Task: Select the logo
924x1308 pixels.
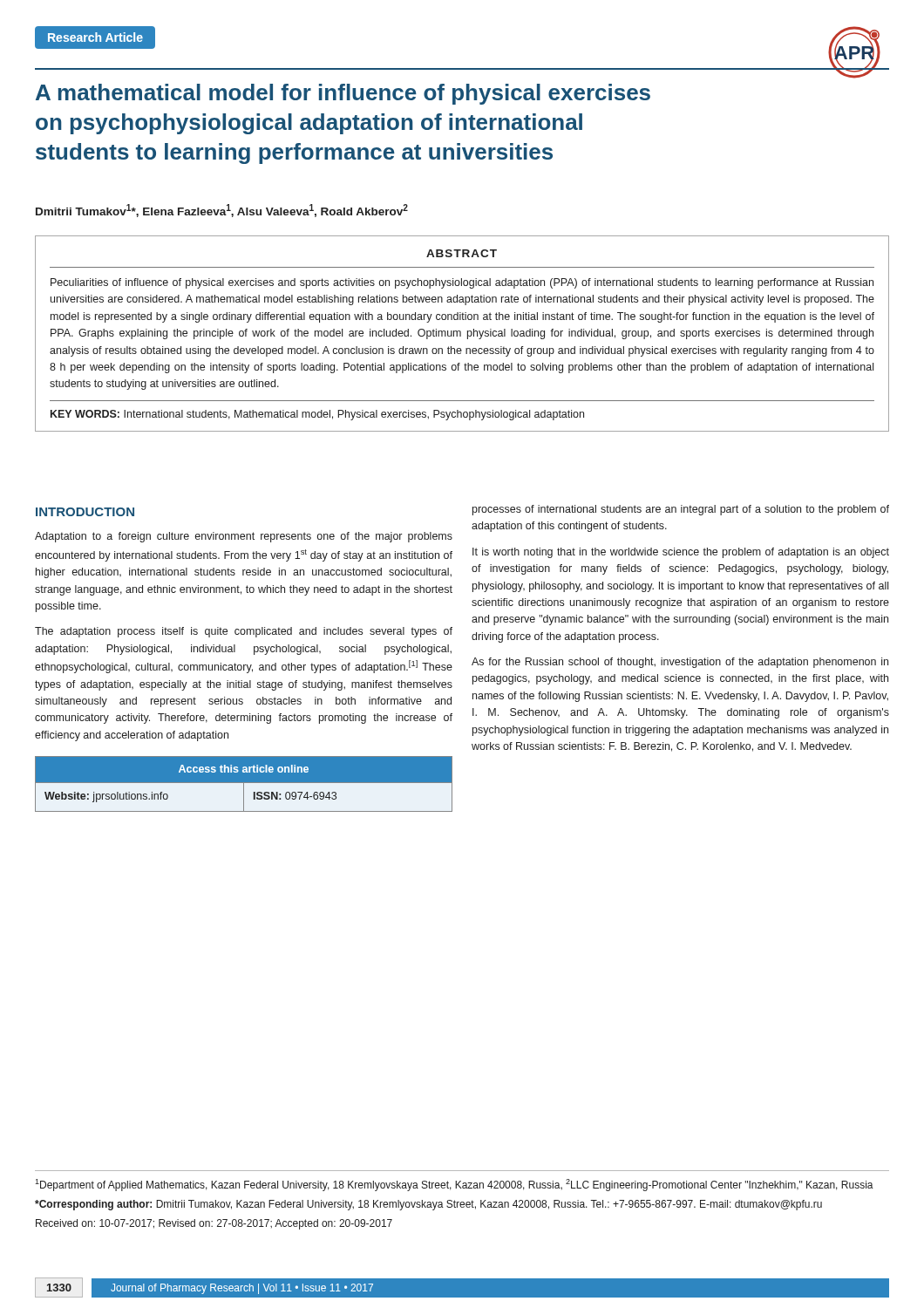Action: click(x=854, y=52)
